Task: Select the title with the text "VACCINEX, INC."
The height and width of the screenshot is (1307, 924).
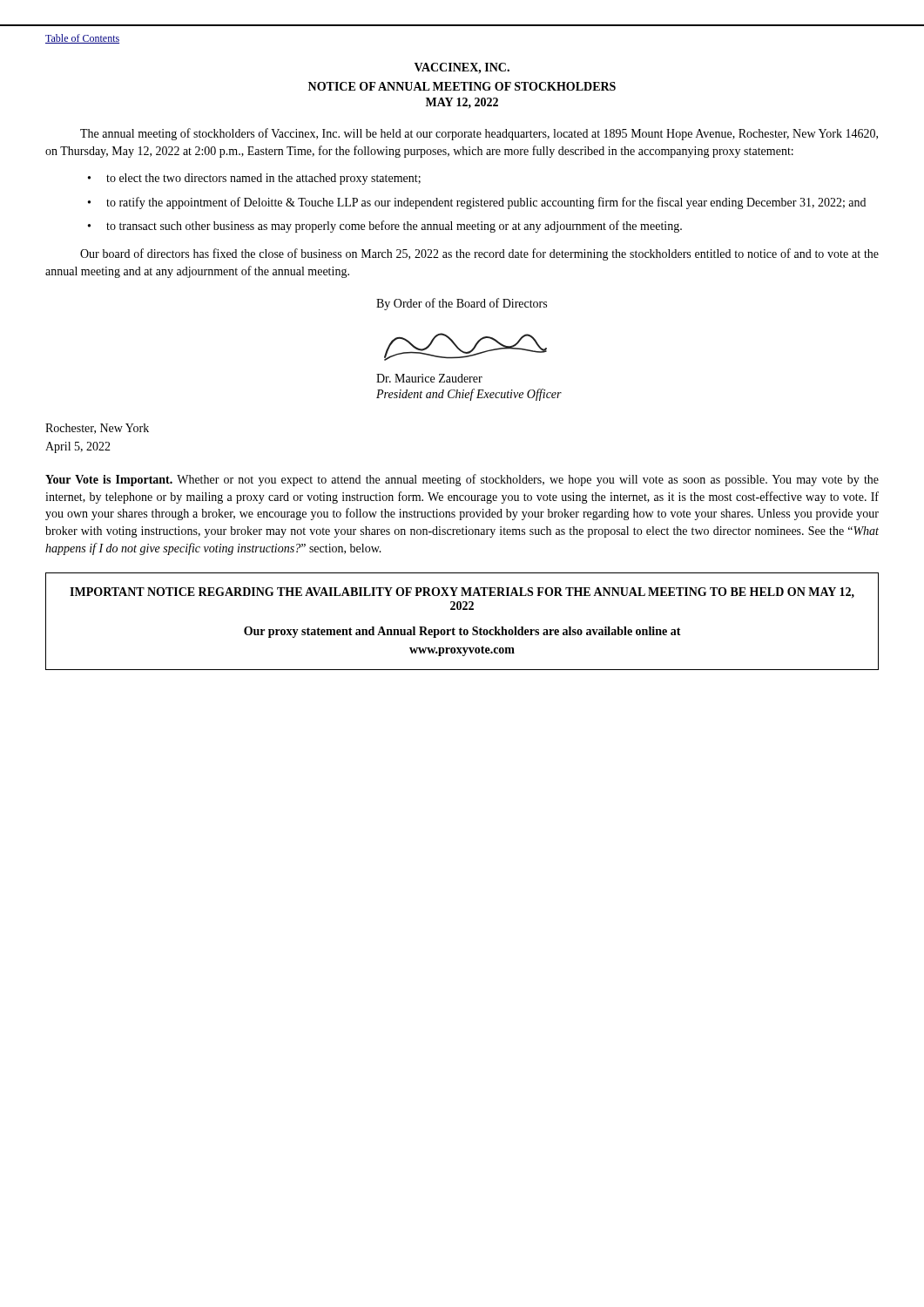Action: [462, 68]
